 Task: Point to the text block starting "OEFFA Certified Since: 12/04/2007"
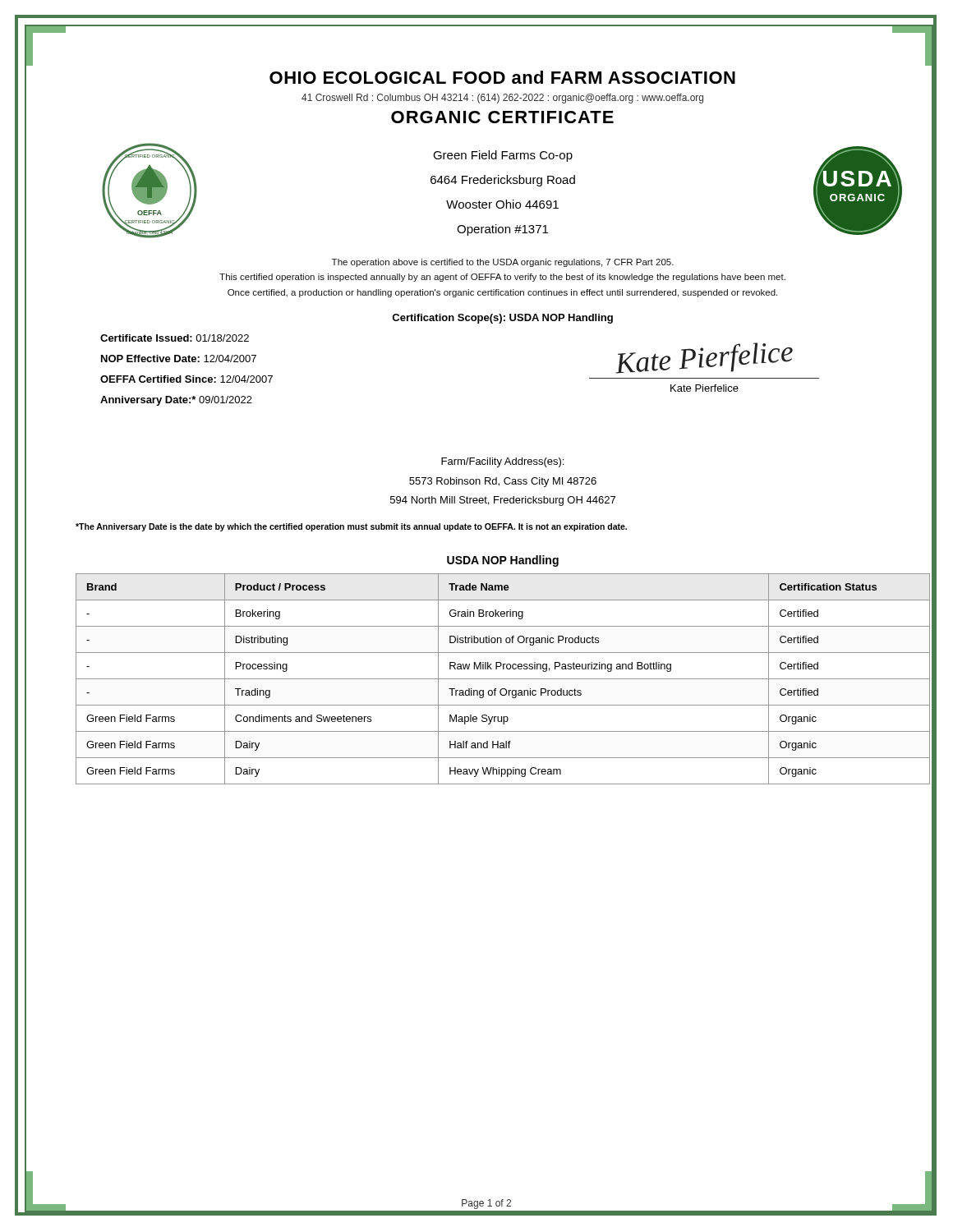click(x=187, y=379)
